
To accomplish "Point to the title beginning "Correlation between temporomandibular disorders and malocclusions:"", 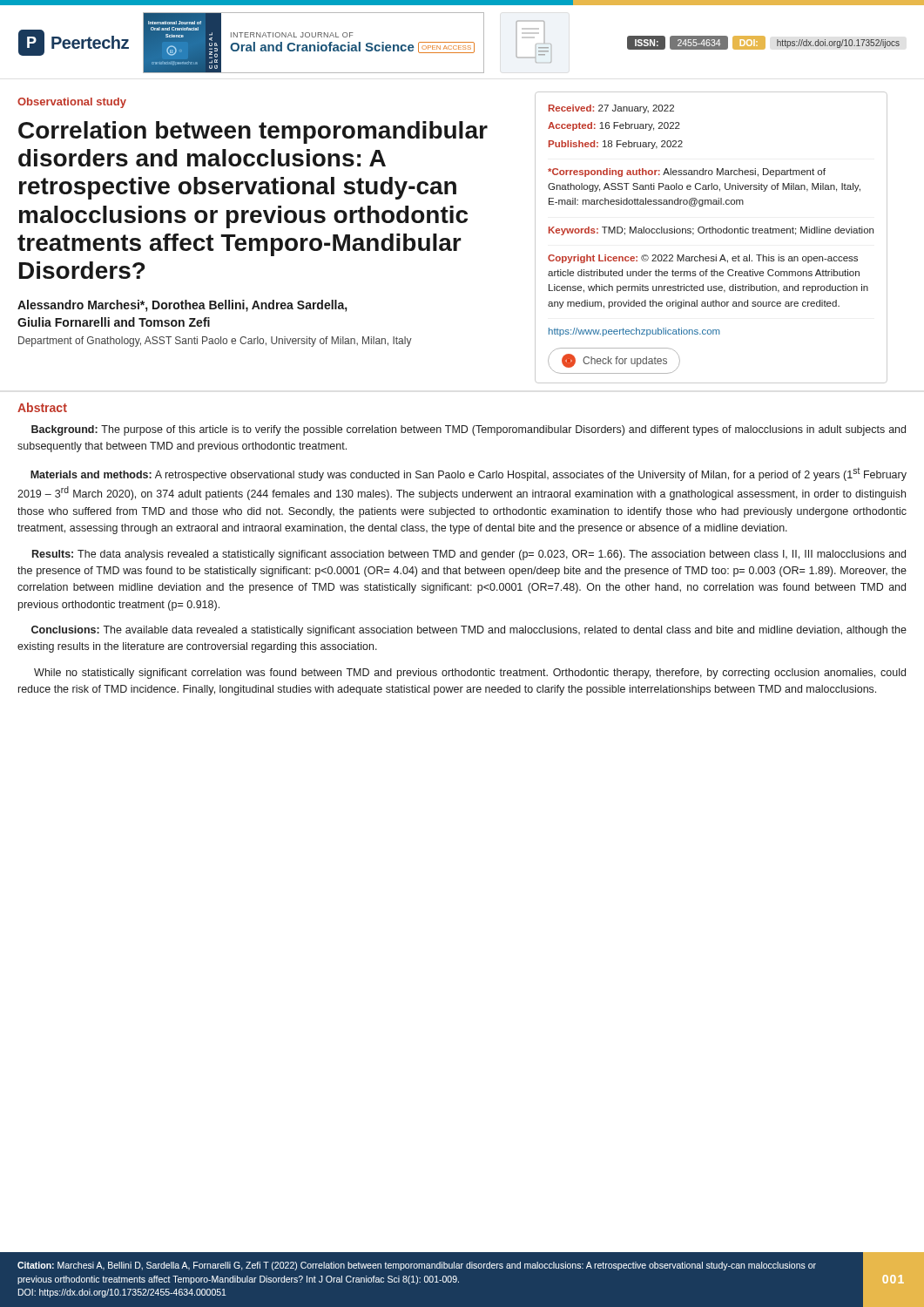I will (253, 200).
